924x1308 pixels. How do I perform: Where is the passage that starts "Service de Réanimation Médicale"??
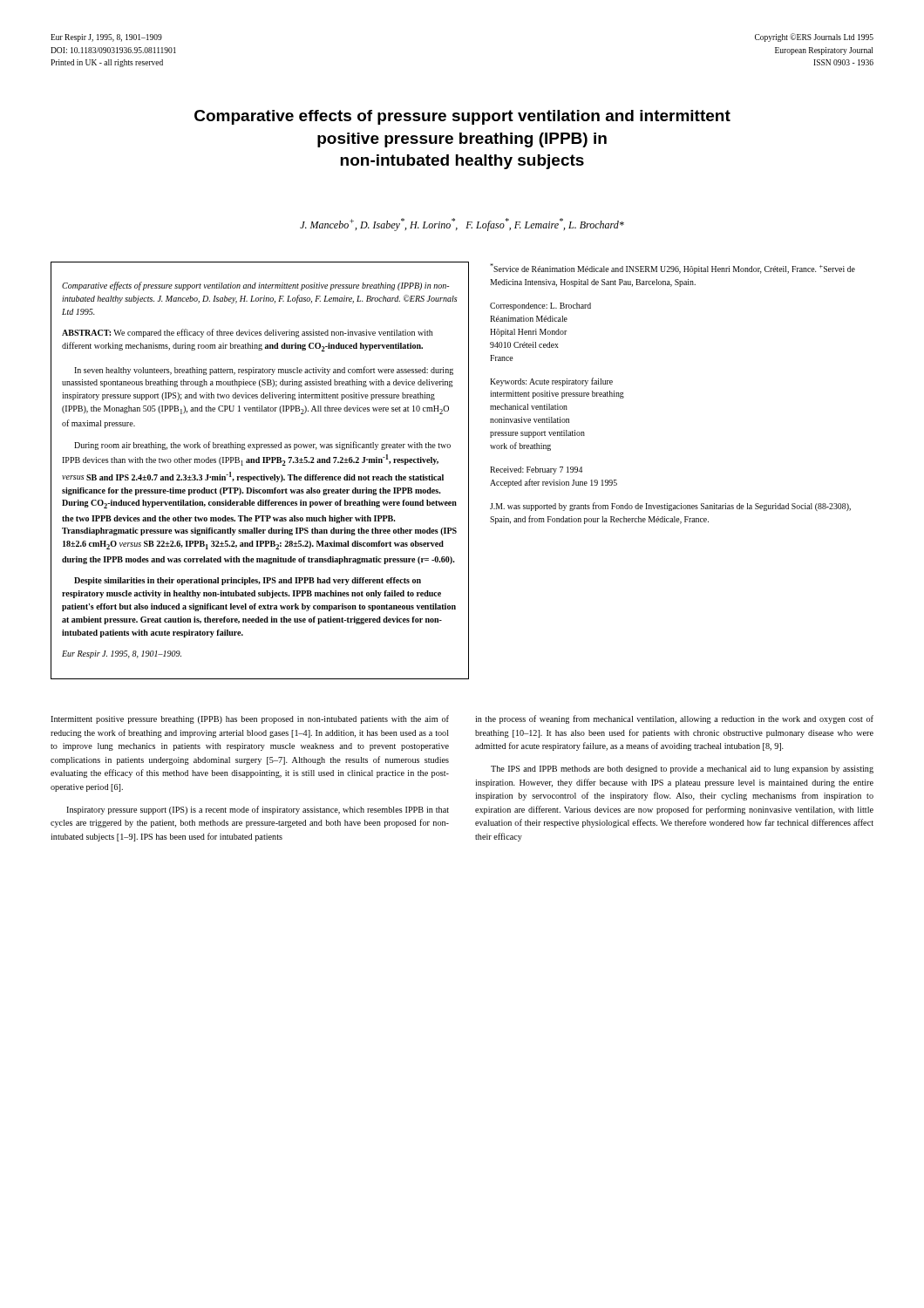pos(672,275)
